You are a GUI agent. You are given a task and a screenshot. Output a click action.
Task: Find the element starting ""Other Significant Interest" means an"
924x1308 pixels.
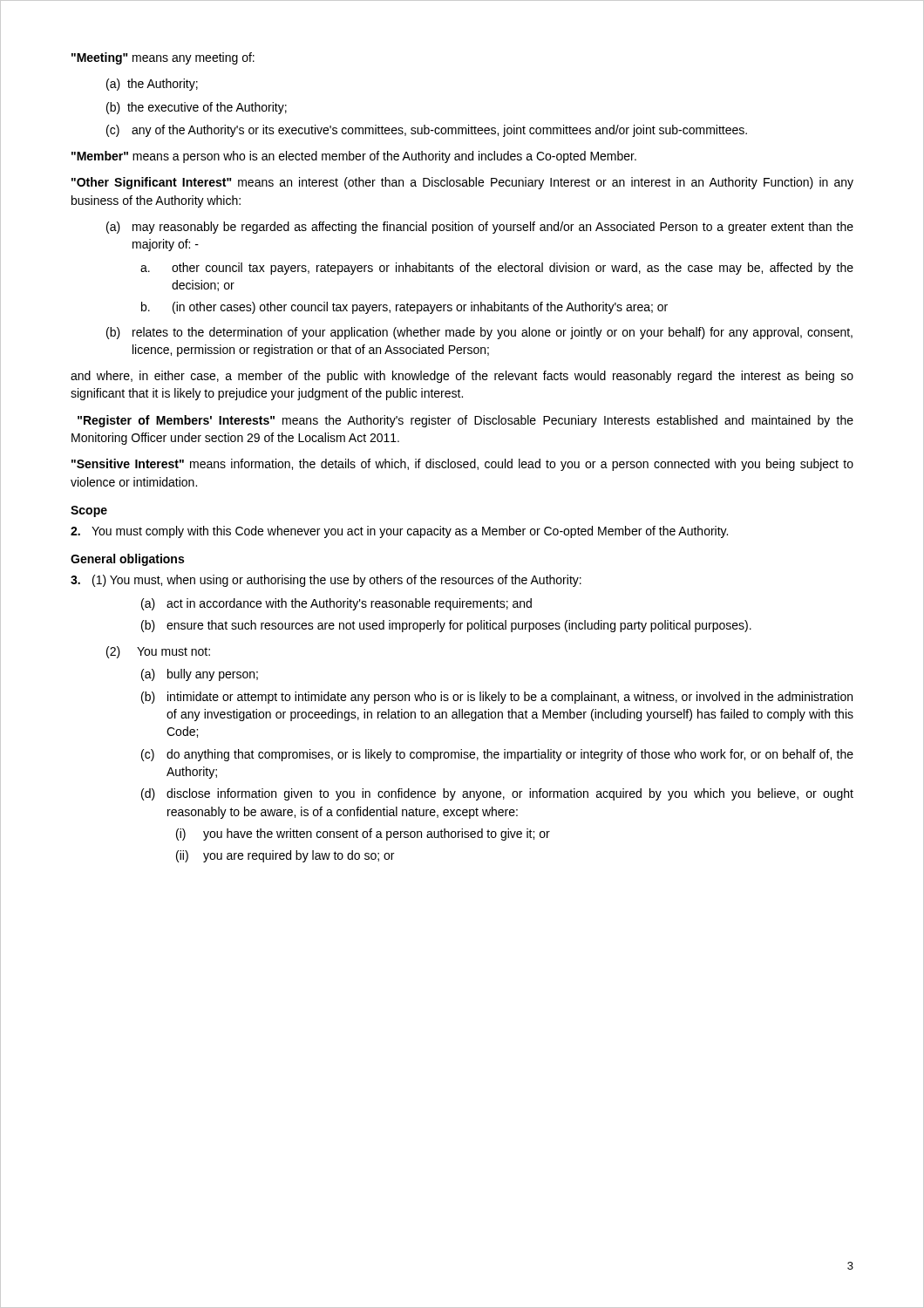click(462, 191)
